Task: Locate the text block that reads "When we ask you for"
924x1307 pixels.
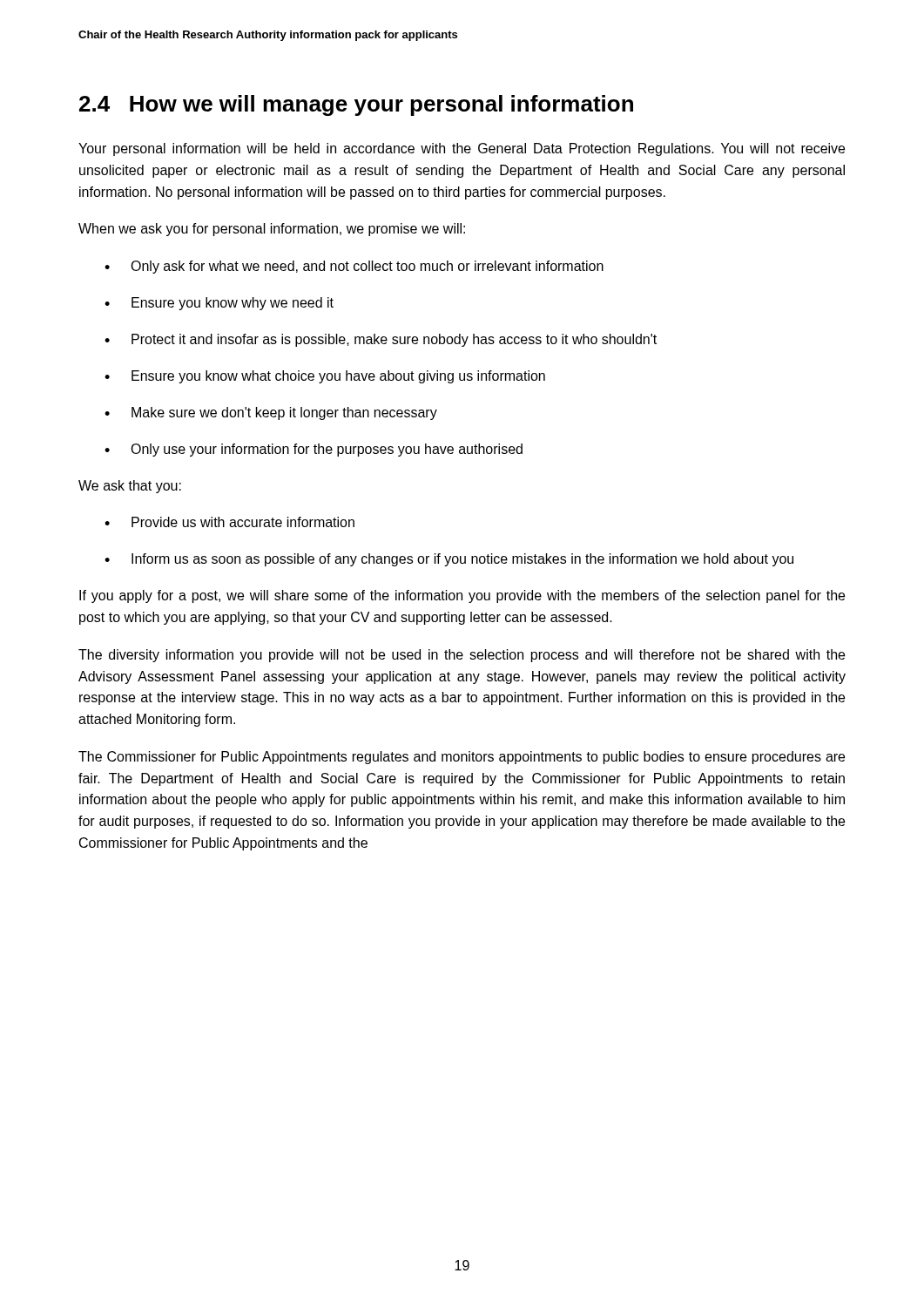Action: 272,229
